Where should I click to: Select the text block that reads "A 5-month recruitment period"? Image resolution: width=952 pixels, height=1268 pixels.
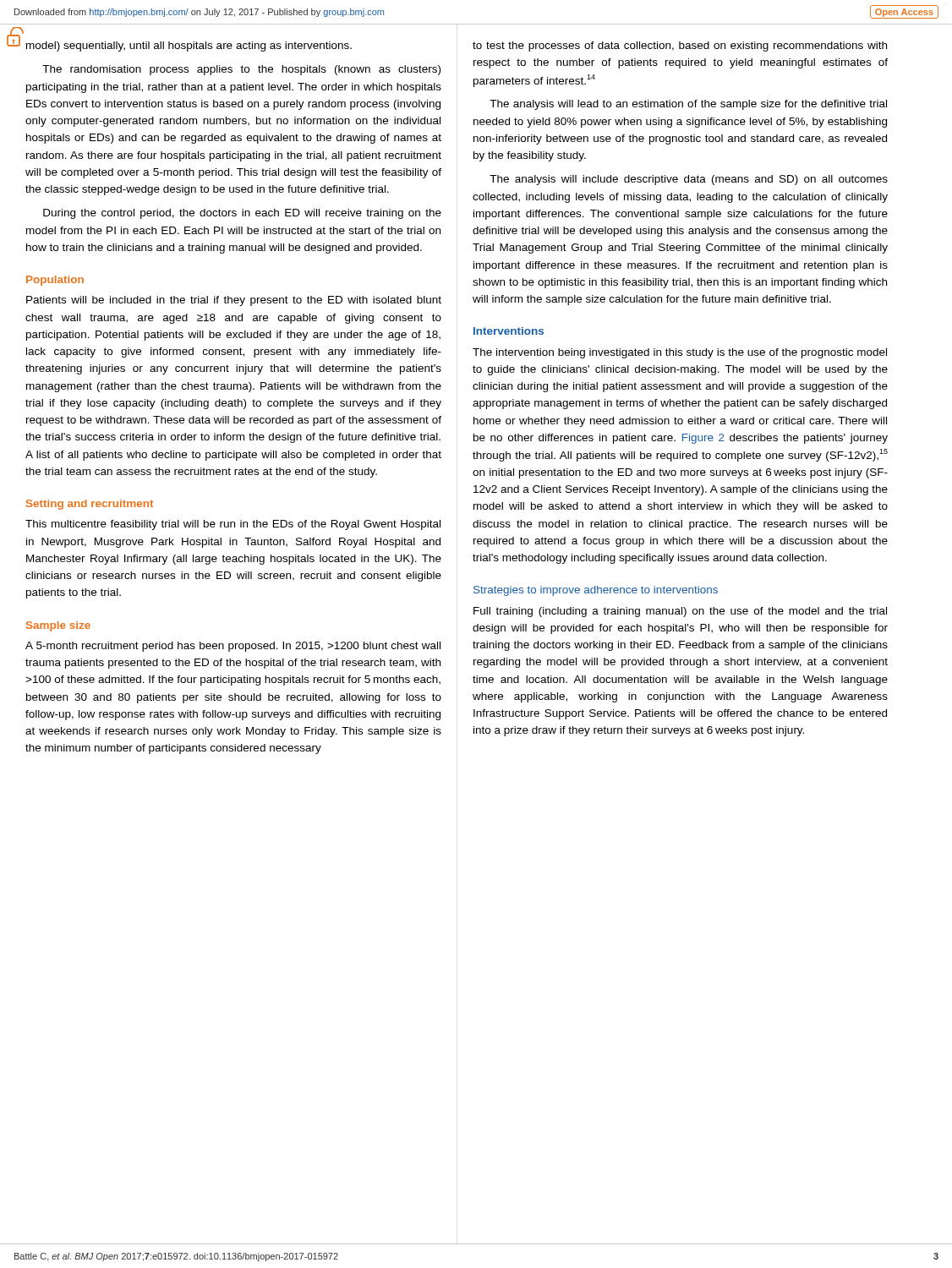(x=233, y=697)
